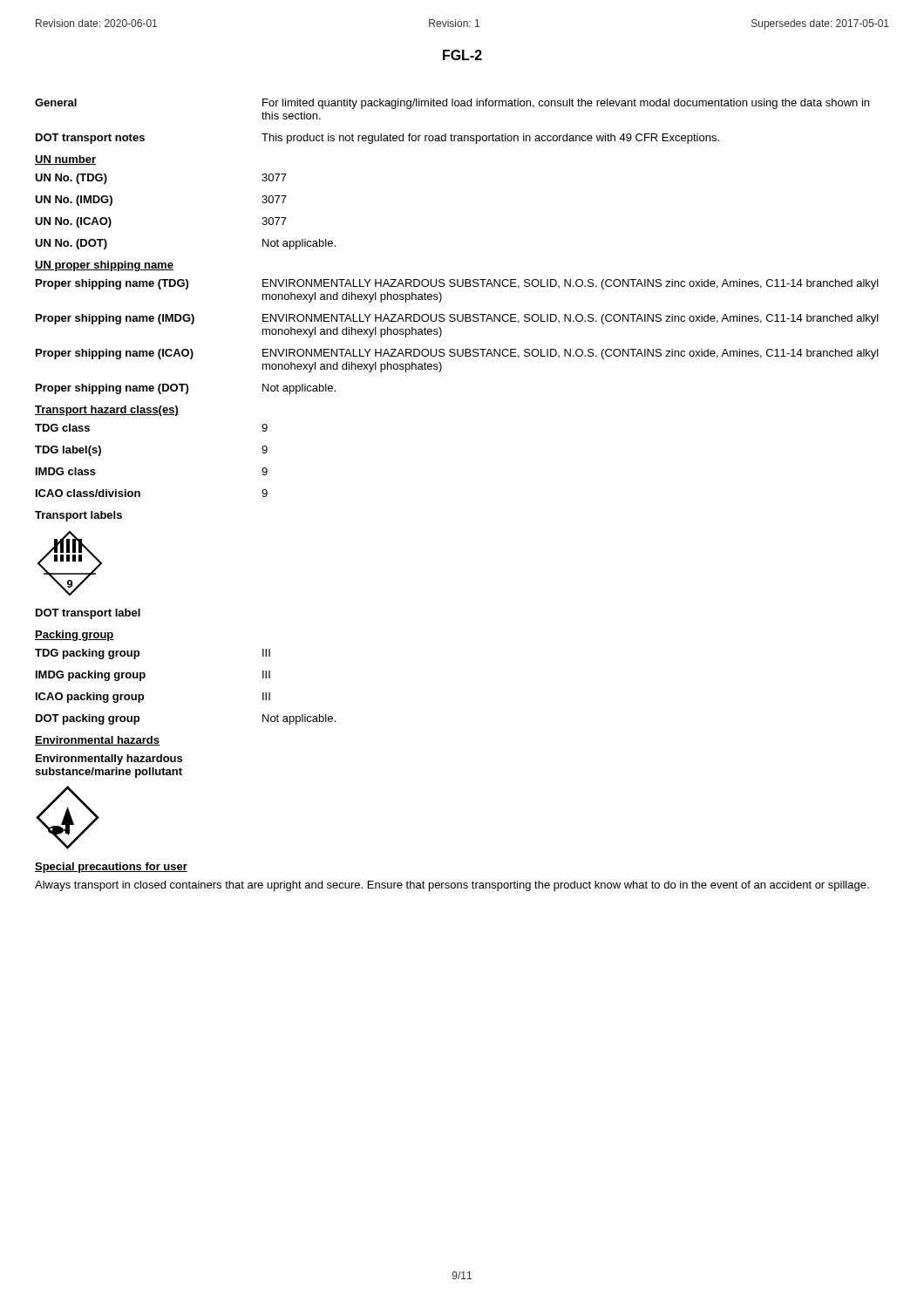
Task: Where is the passage that starts "DOT packing group"?
Action: [86, 719]
